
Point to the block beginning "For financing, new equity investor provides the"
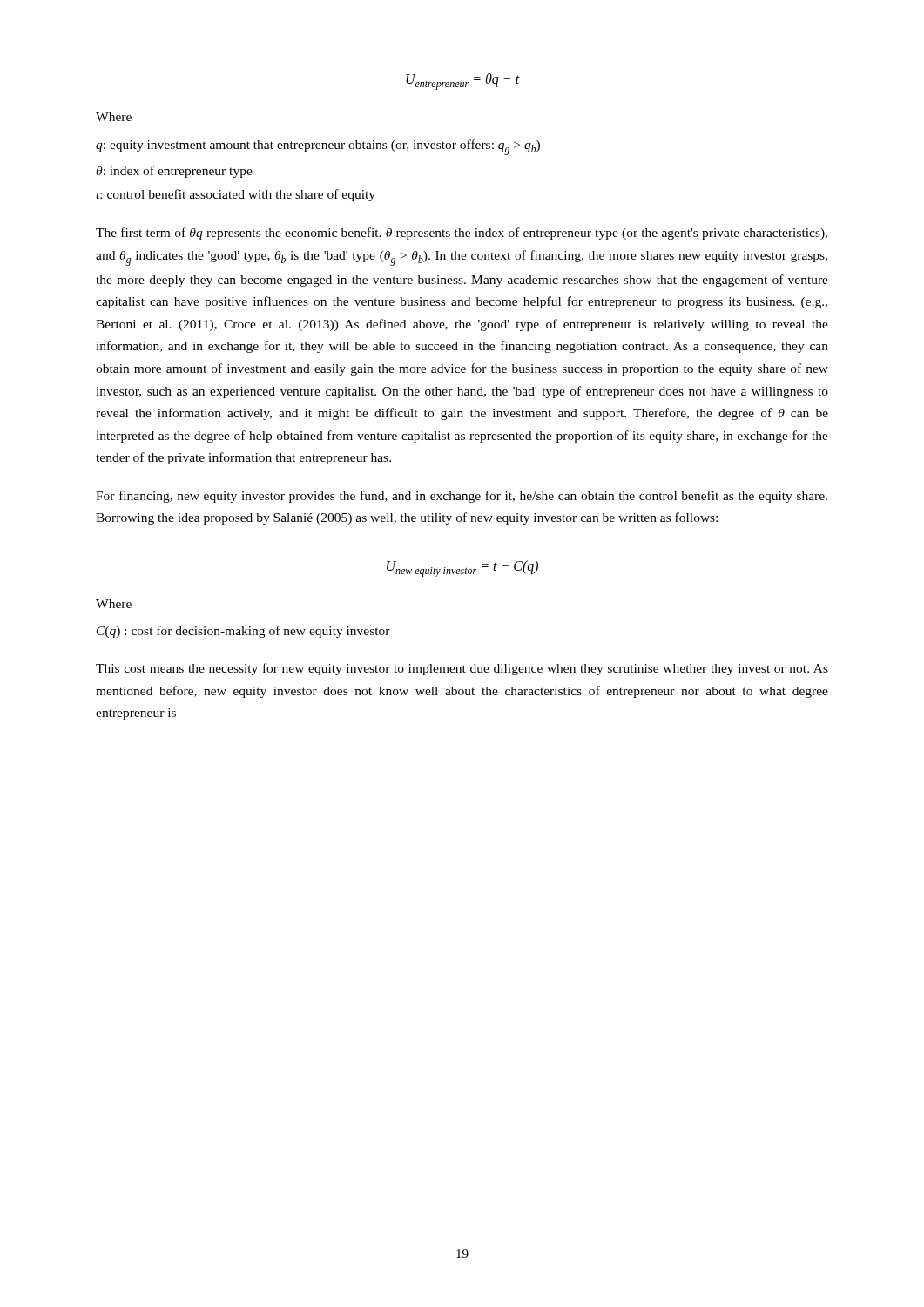462,506
